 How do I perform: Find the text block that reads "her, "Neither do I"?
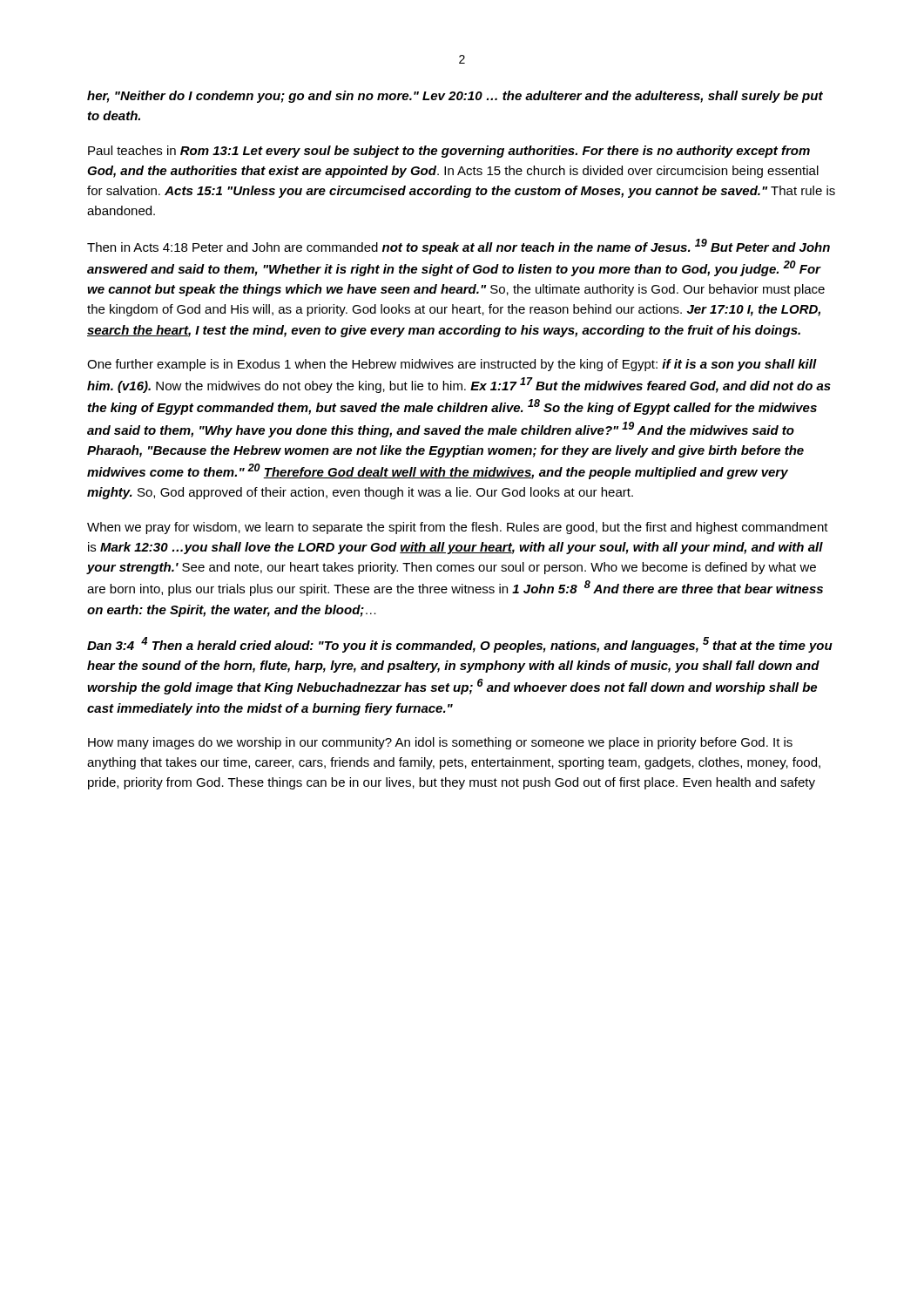pos(455,106)
